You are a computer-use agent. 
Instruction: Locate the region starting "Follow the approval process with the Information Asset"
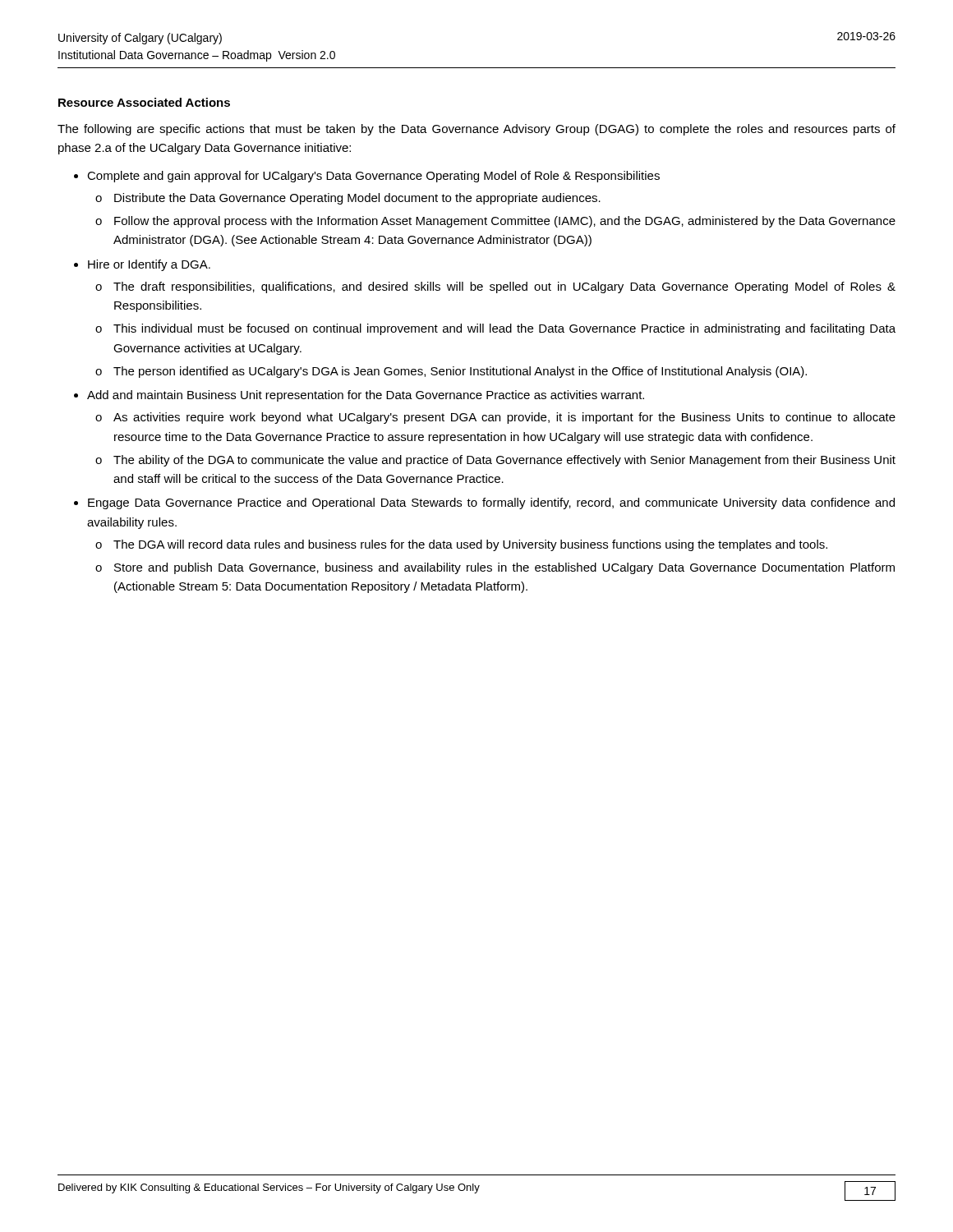pos(504,230)
